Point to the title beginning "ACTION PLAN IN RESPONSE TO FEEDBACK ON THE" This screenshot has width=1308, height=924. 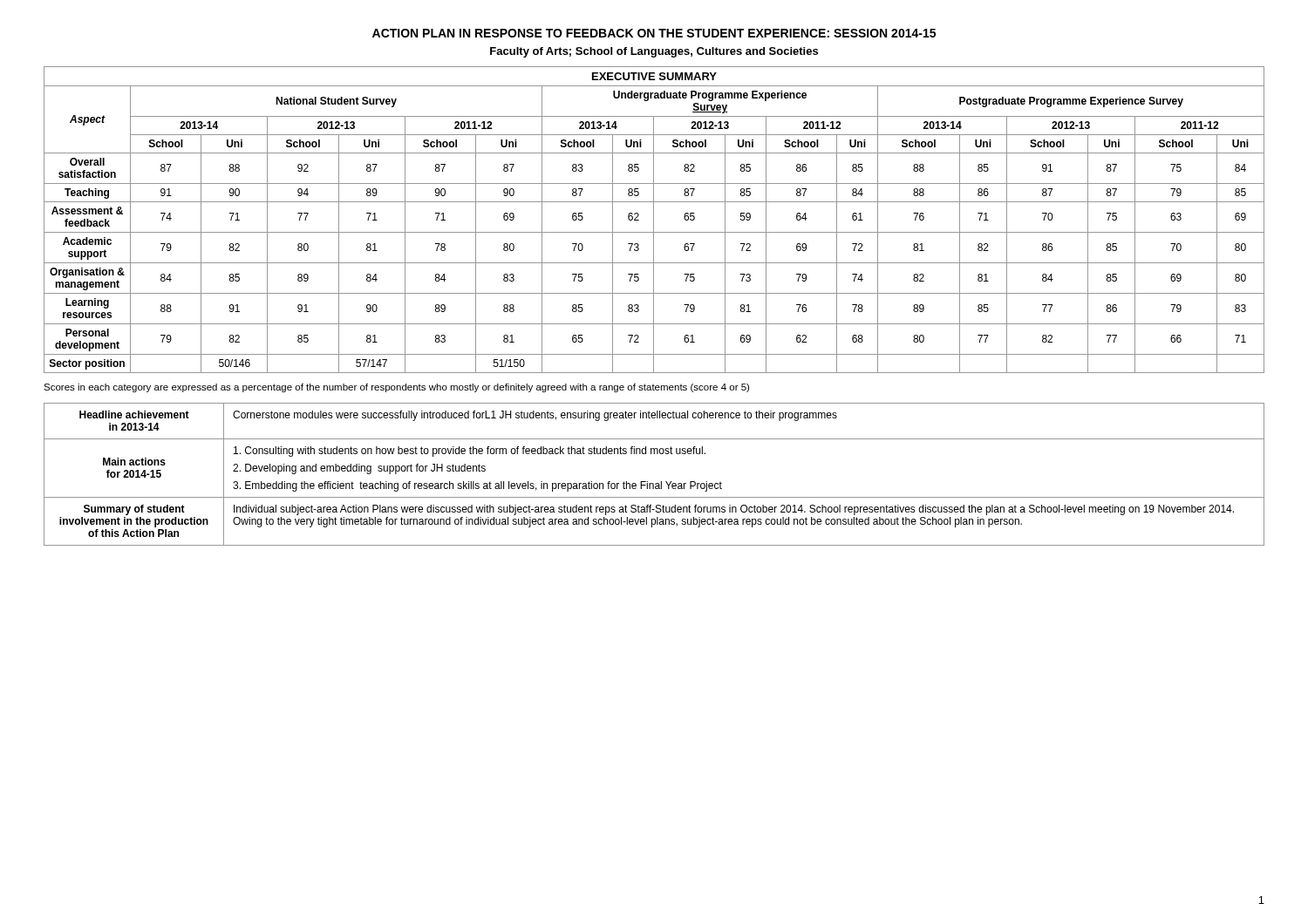pos(654,33)
